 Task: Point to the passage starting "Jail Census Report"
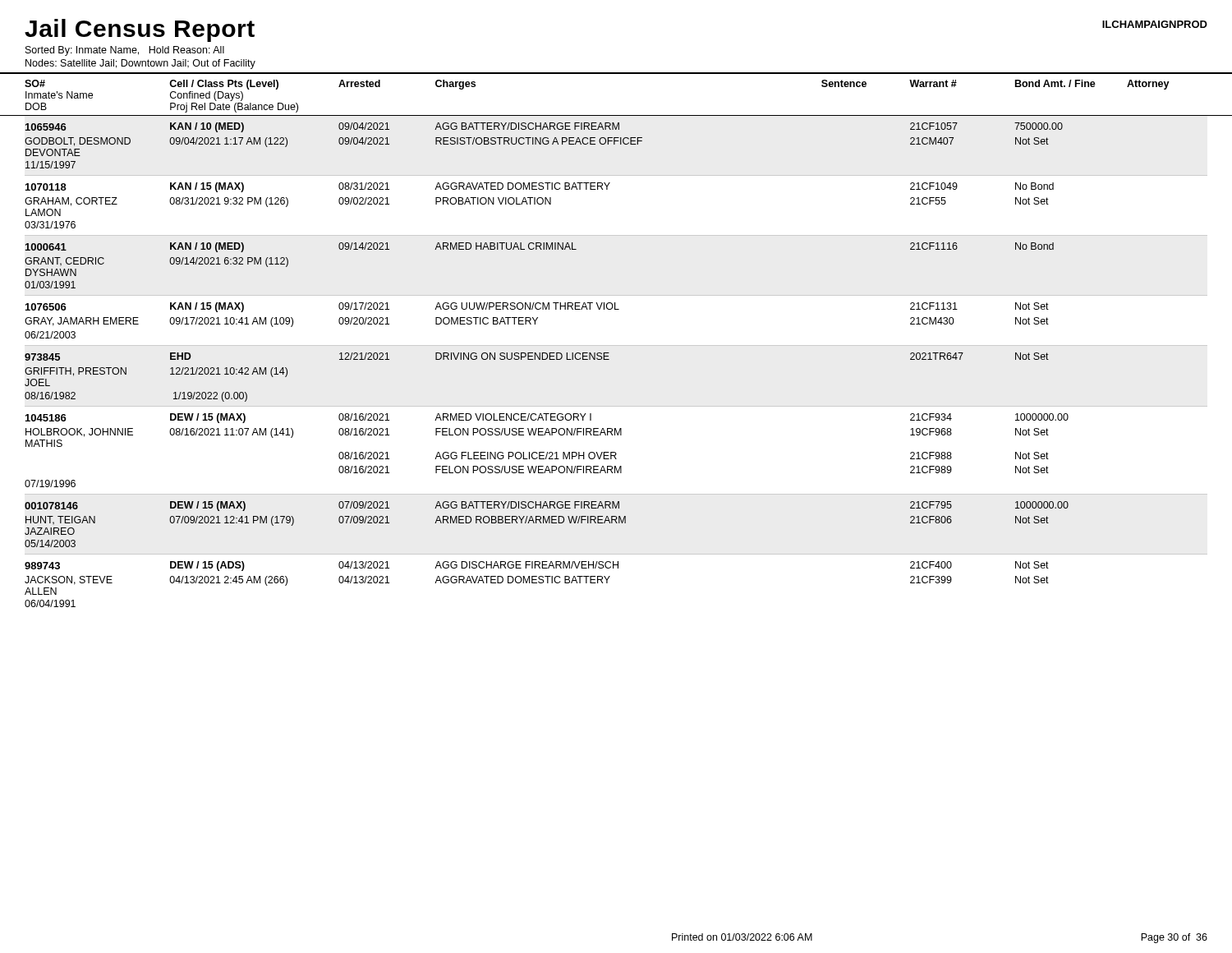[x=140, y=28]
